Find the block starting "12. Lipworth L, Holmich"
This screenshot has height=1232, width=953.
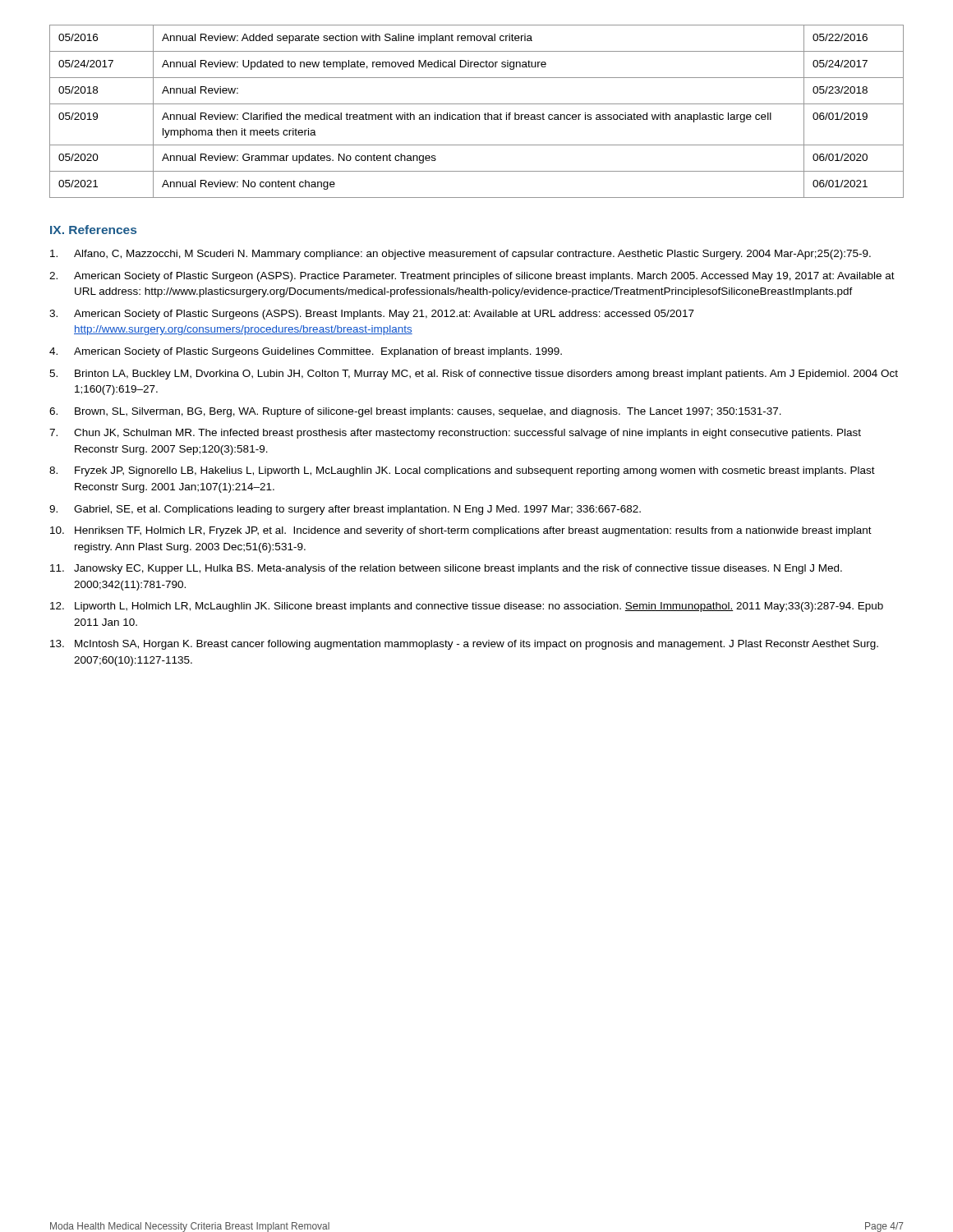tap(476, 614)
